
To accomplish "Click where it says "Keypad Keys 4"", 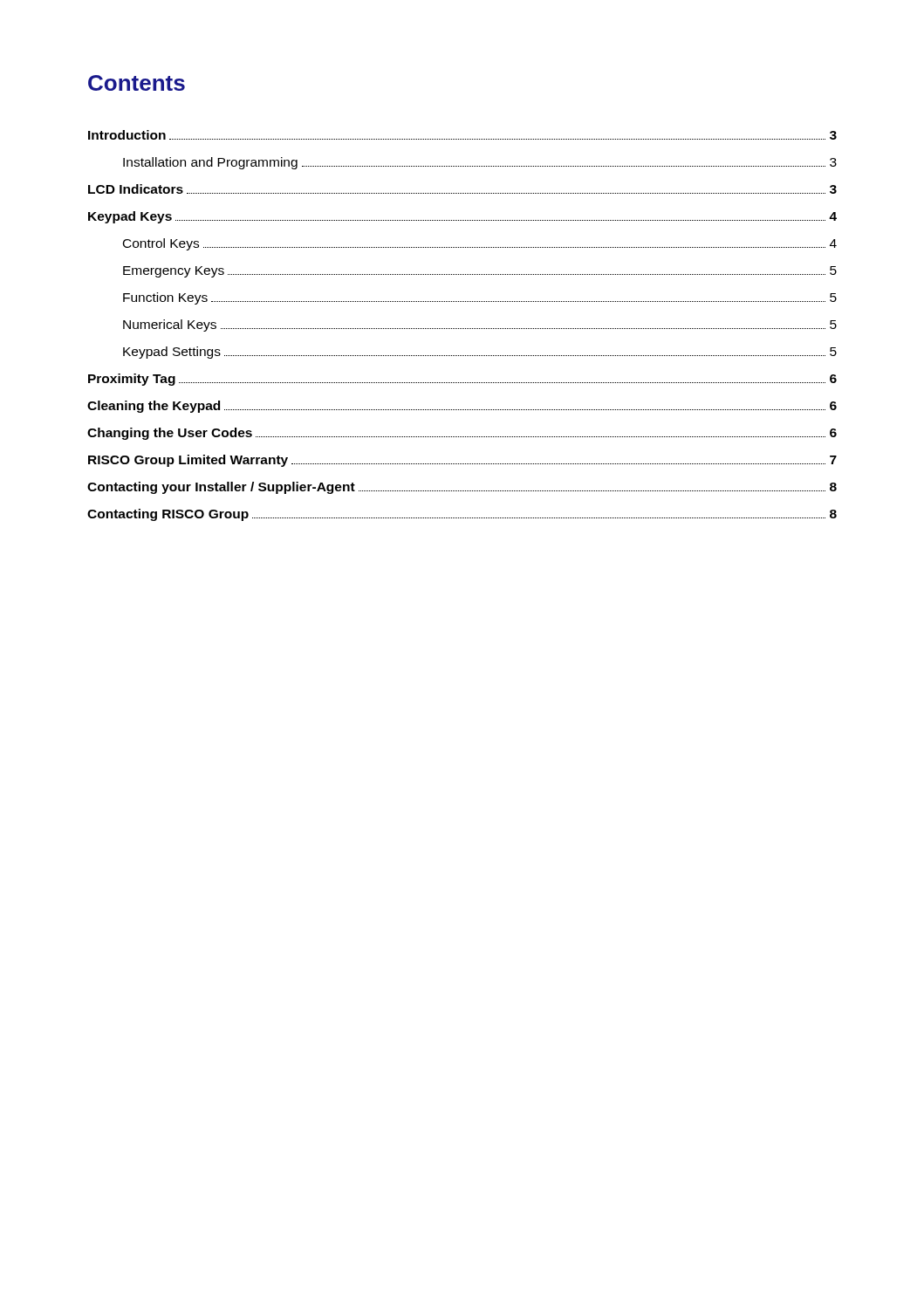I will pyautogui.click(x=462, y=216).
